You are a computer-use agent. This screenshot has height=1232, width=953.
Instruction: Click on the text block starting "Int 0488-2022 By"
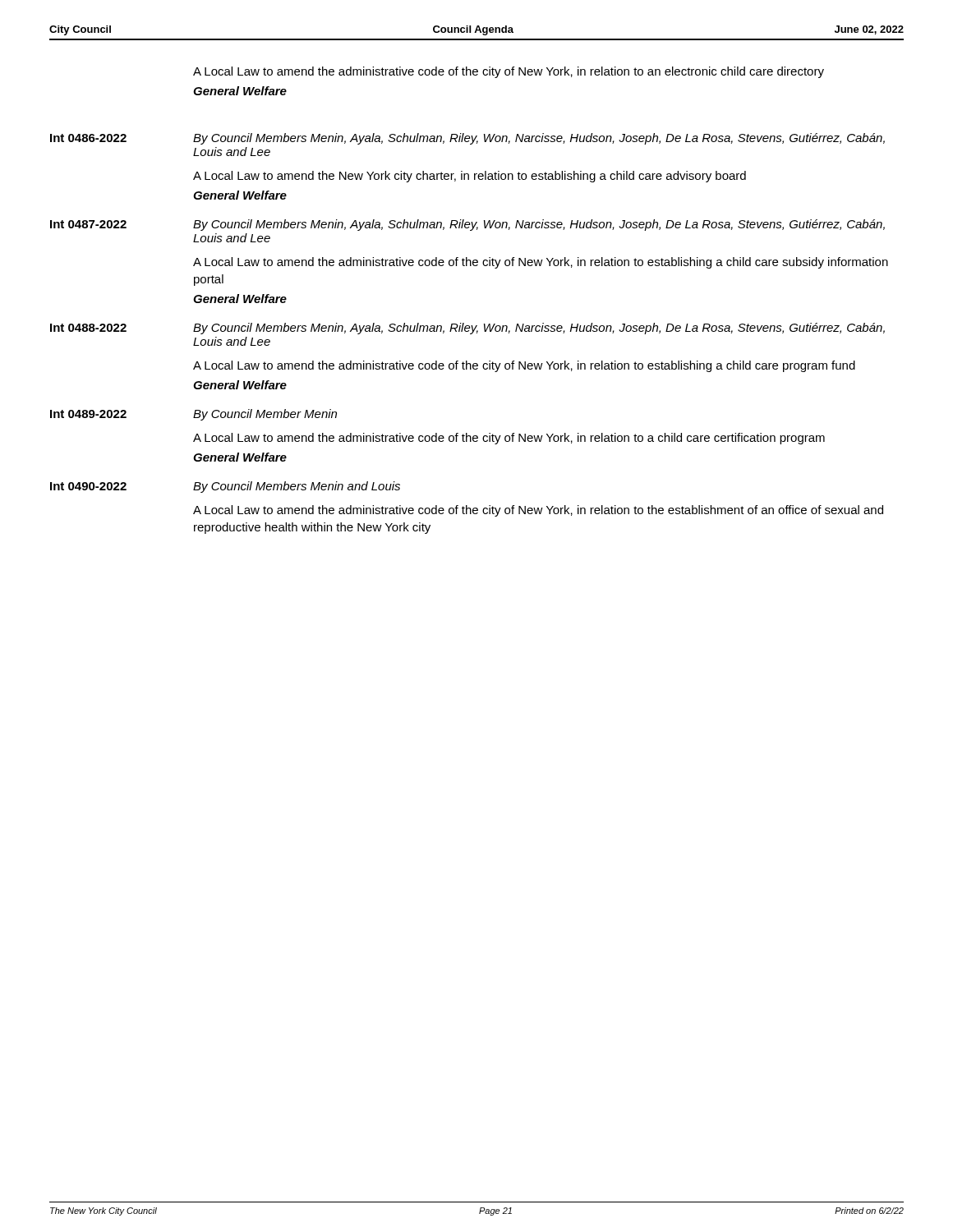click(x=476, y=363)
